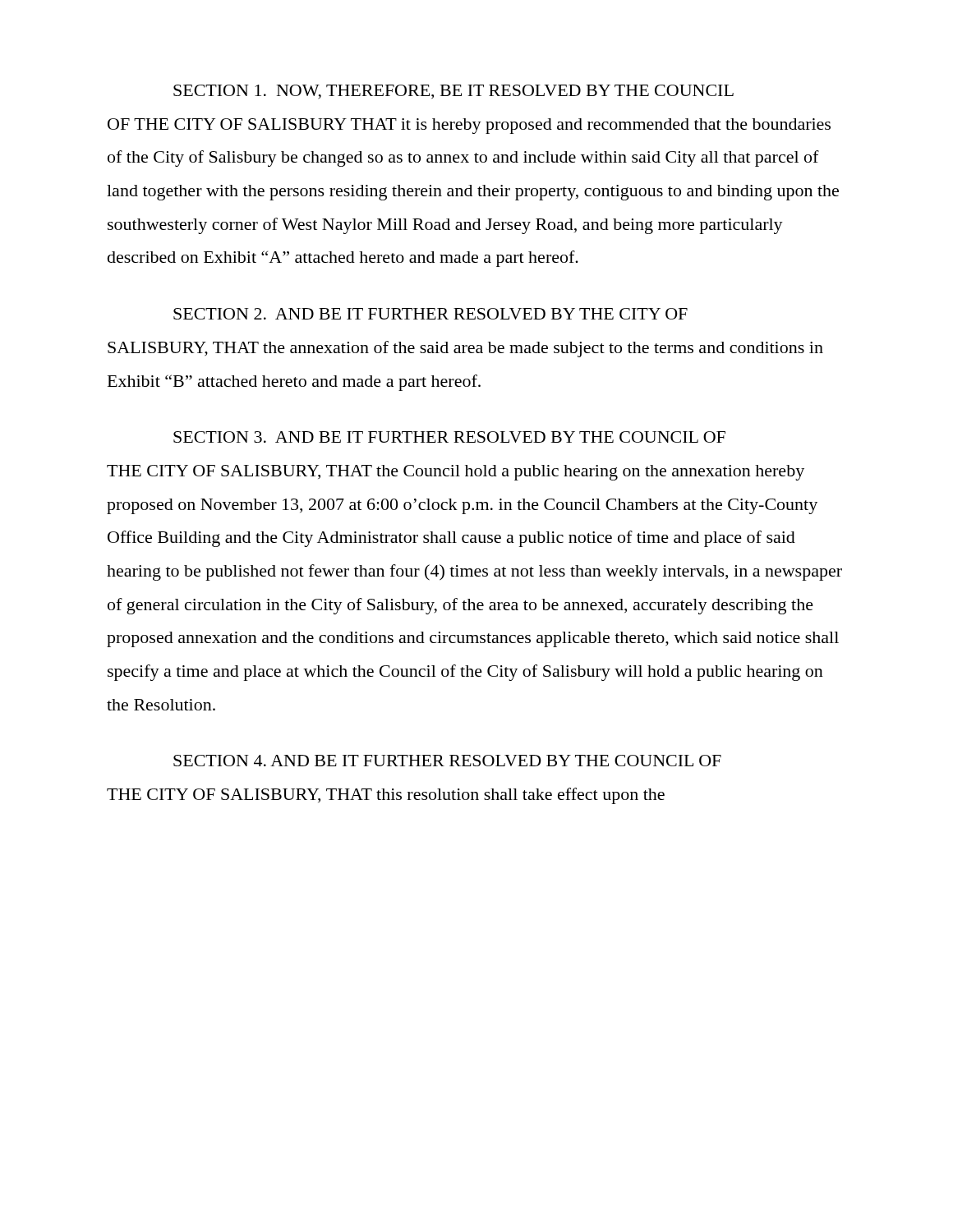Screen dimensions: 1232x953
Task: Click the passage that begins "SECTION 1. NOW, THEREFORE,"
Action: pos(476,171)
